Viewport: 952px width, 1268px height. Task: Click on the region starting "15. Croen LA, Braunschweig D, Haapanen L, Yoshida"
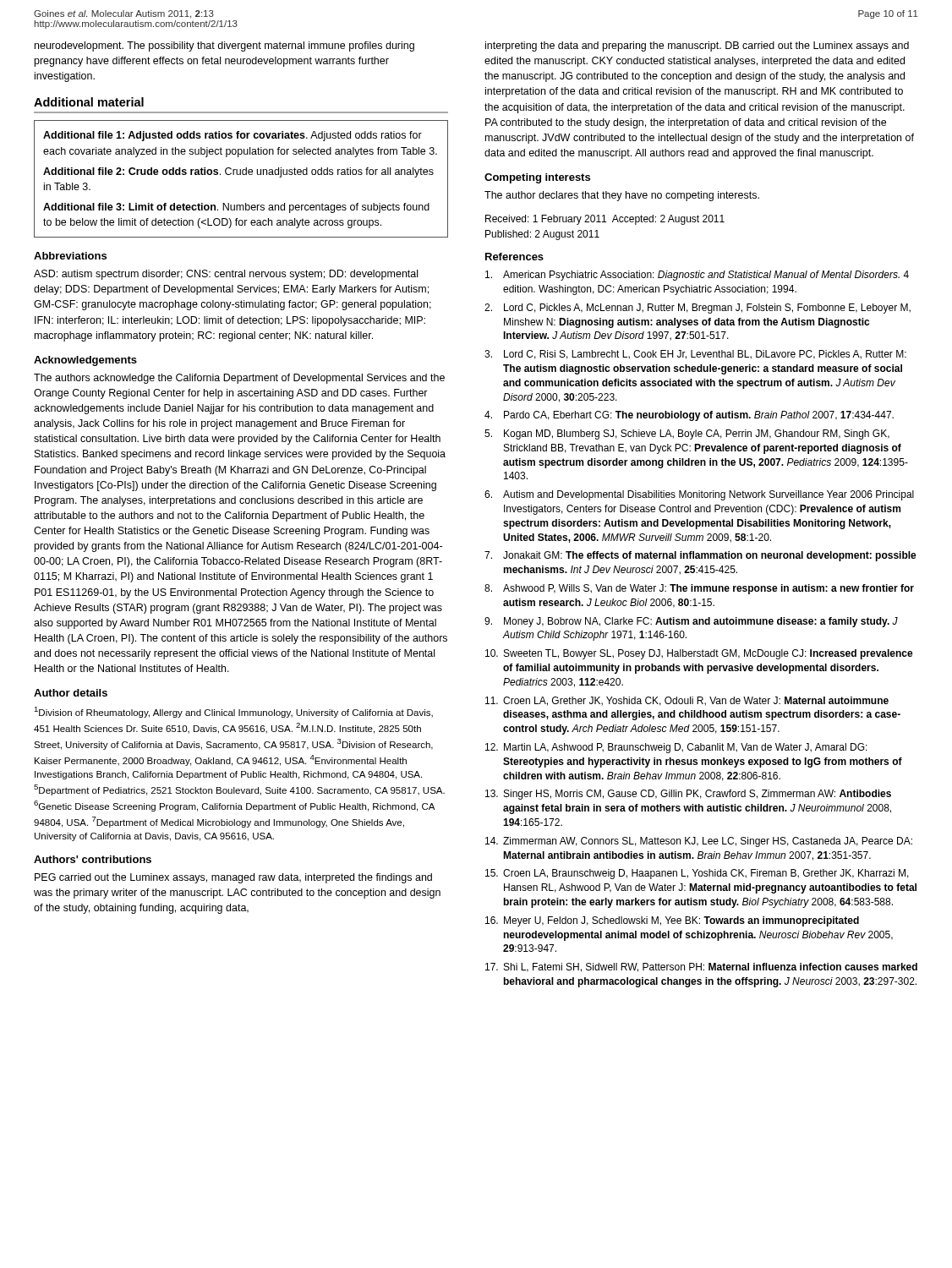(701, 888)
